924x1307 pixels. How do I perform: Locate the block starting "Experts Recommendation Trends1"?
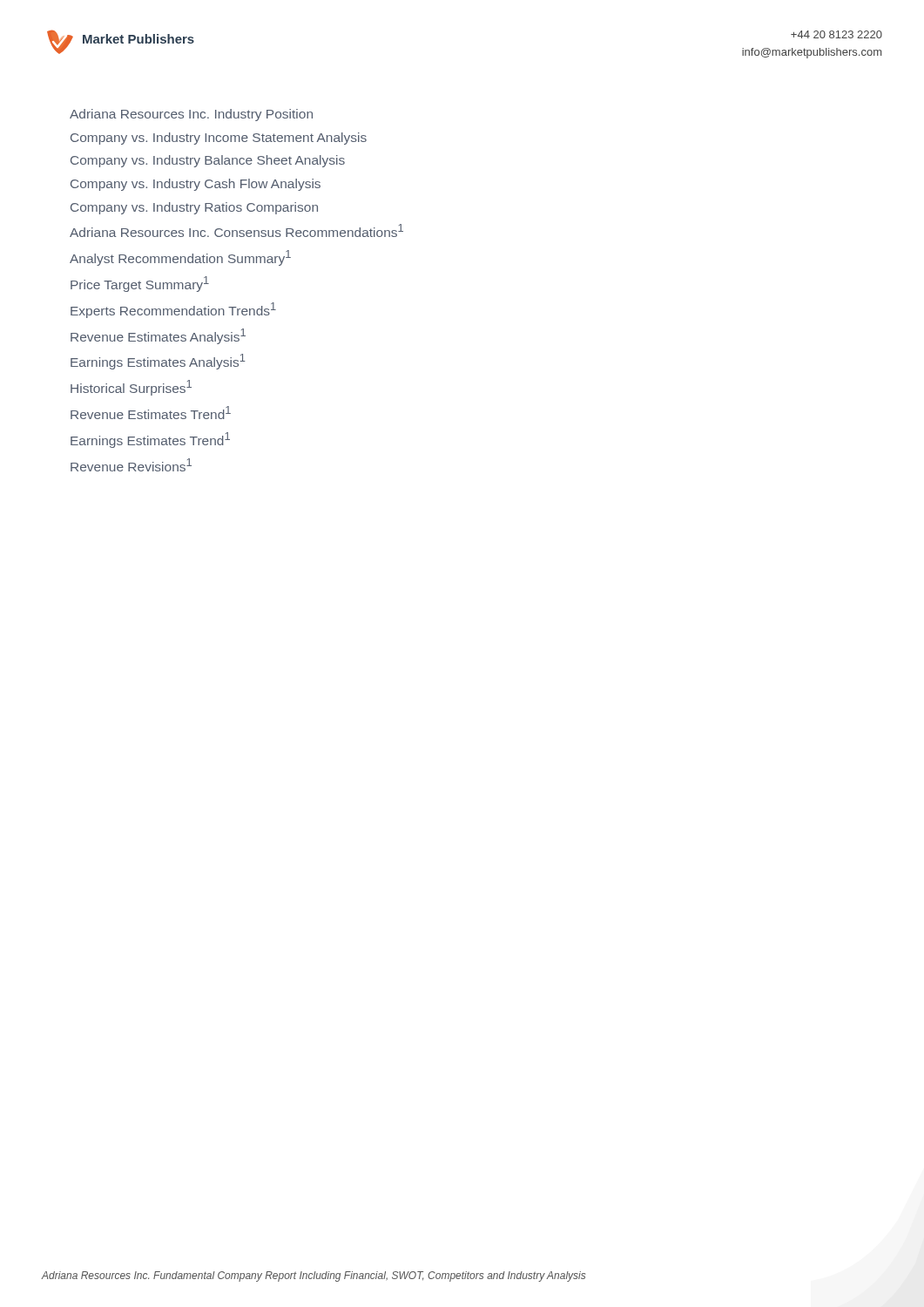(173, 309)
